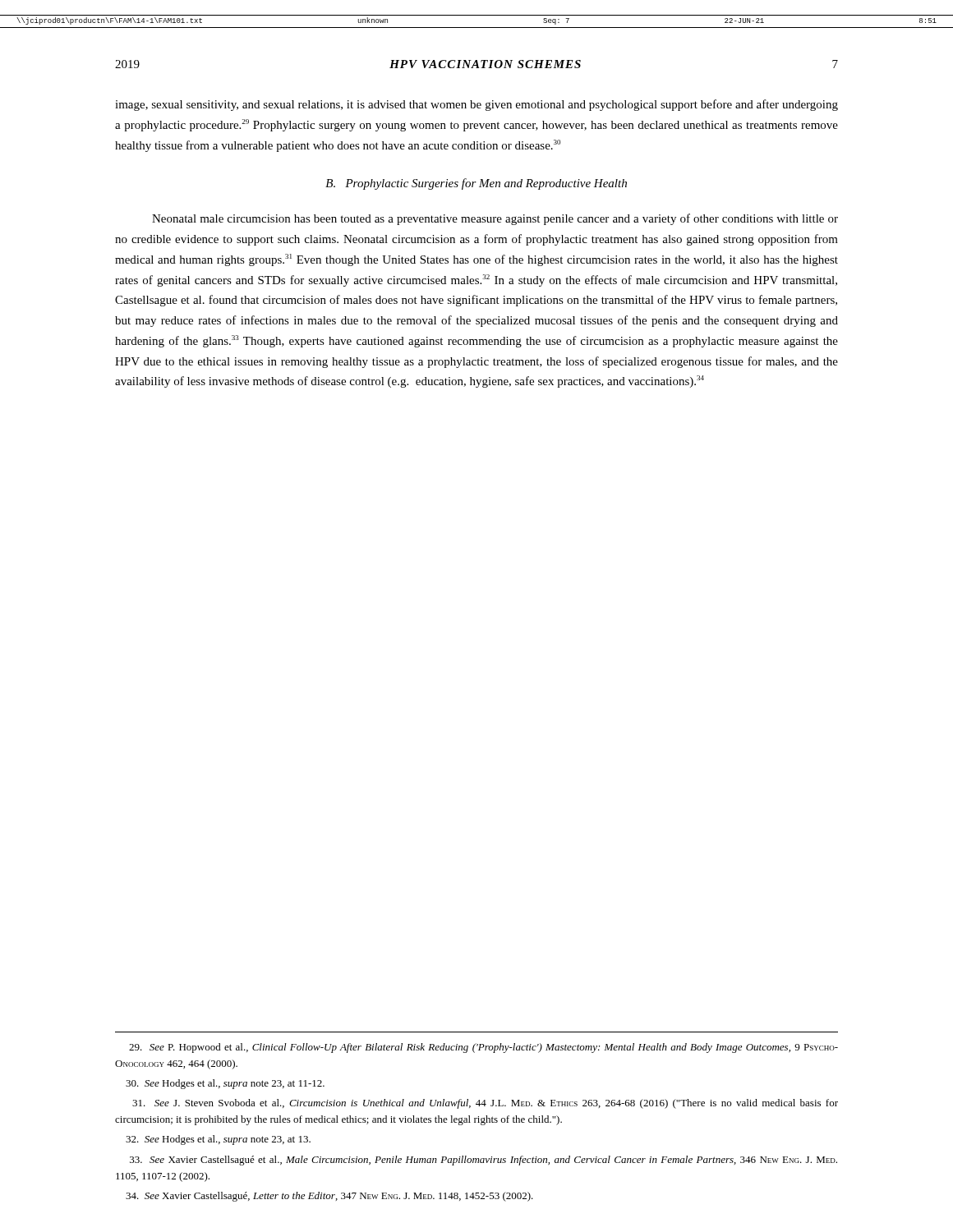
Task: Find the footnote with the text "See P. Hopwood et"
Action: point(476,1055)
